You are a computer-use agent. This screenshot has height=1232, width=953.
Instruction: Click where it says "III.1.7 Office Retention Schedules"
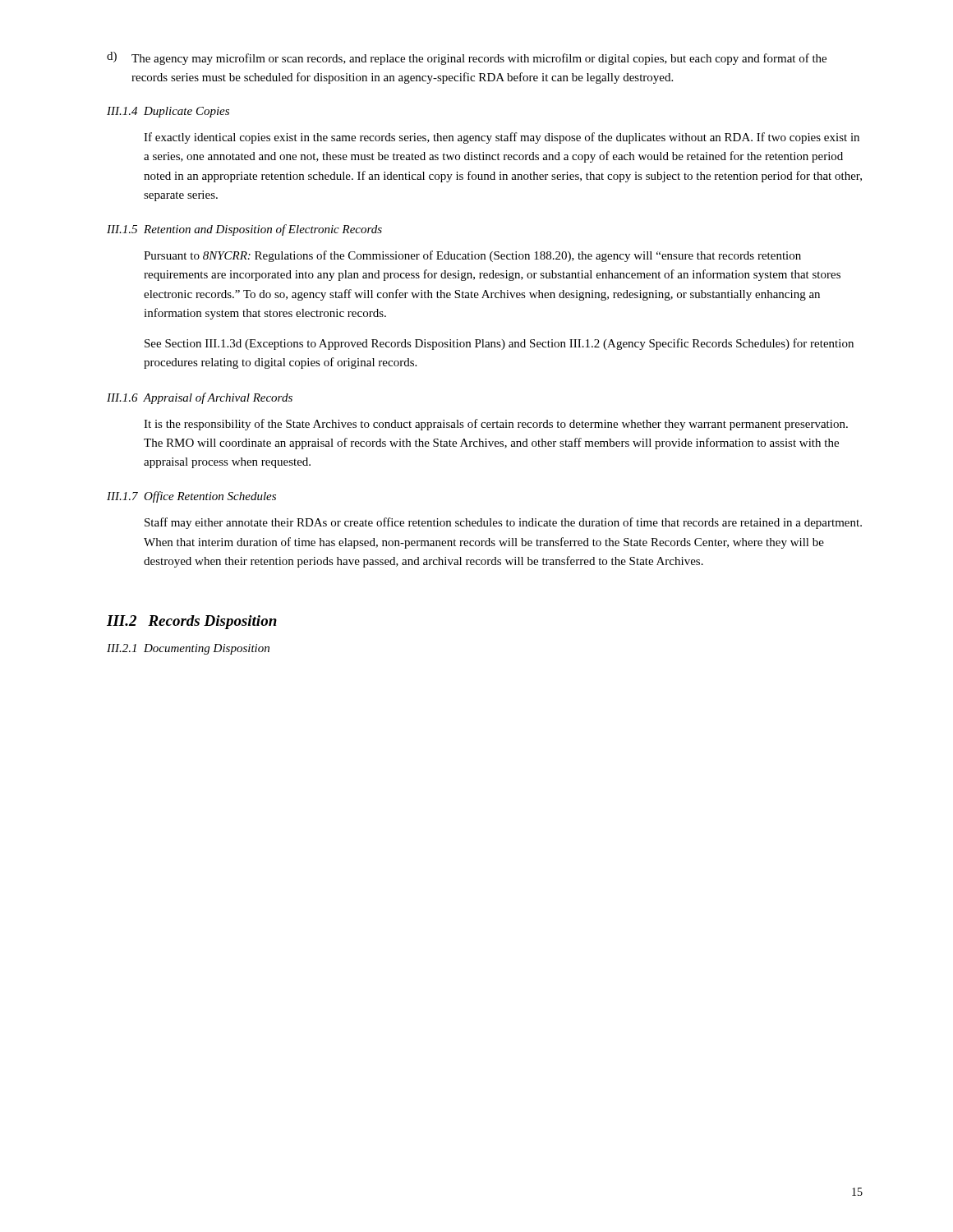(192, 496)
